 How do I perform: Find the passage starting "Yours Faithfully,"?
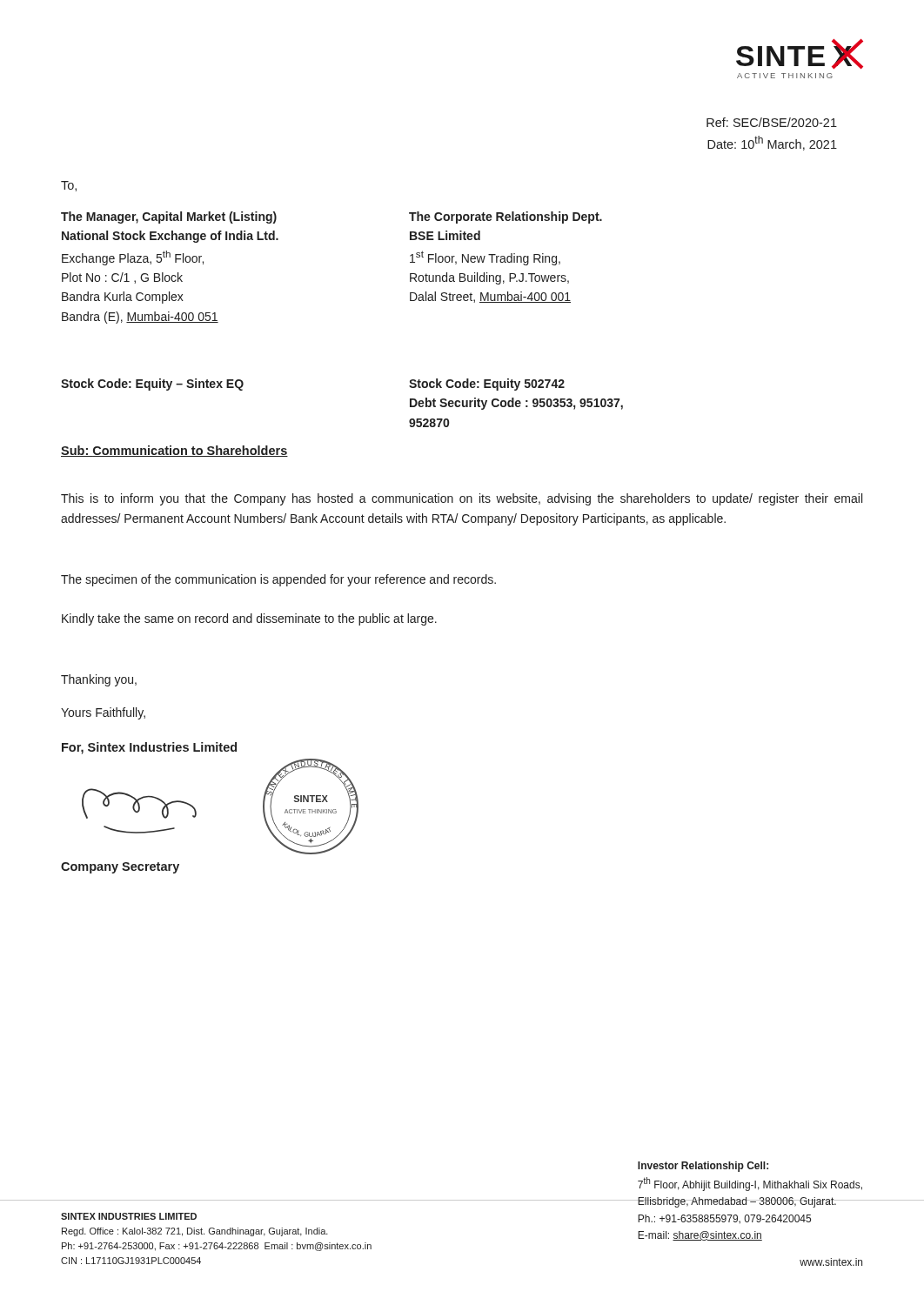click(104, 713)
